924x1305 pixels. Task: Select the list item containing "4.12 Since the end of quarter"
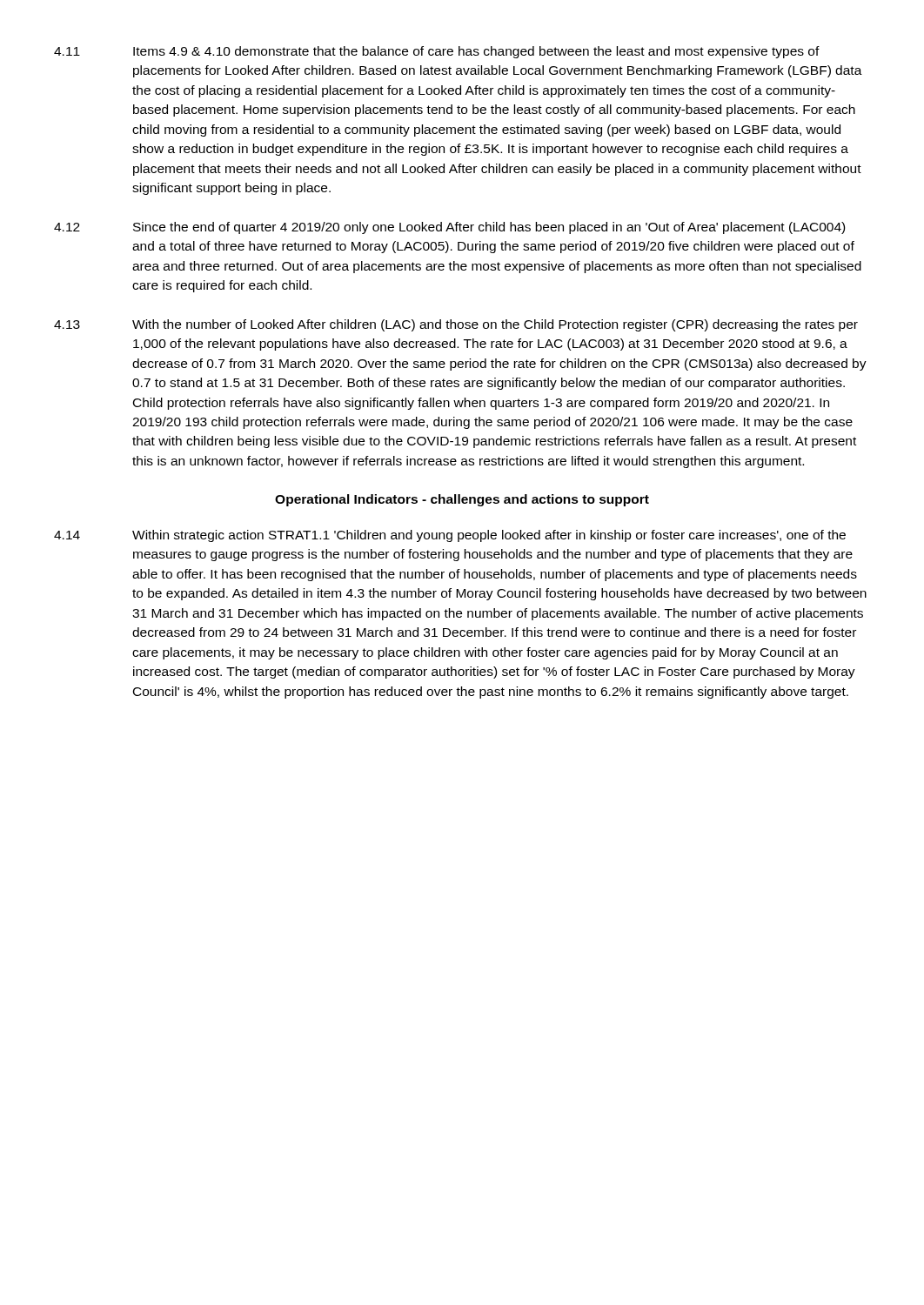(x=462, y=256)
